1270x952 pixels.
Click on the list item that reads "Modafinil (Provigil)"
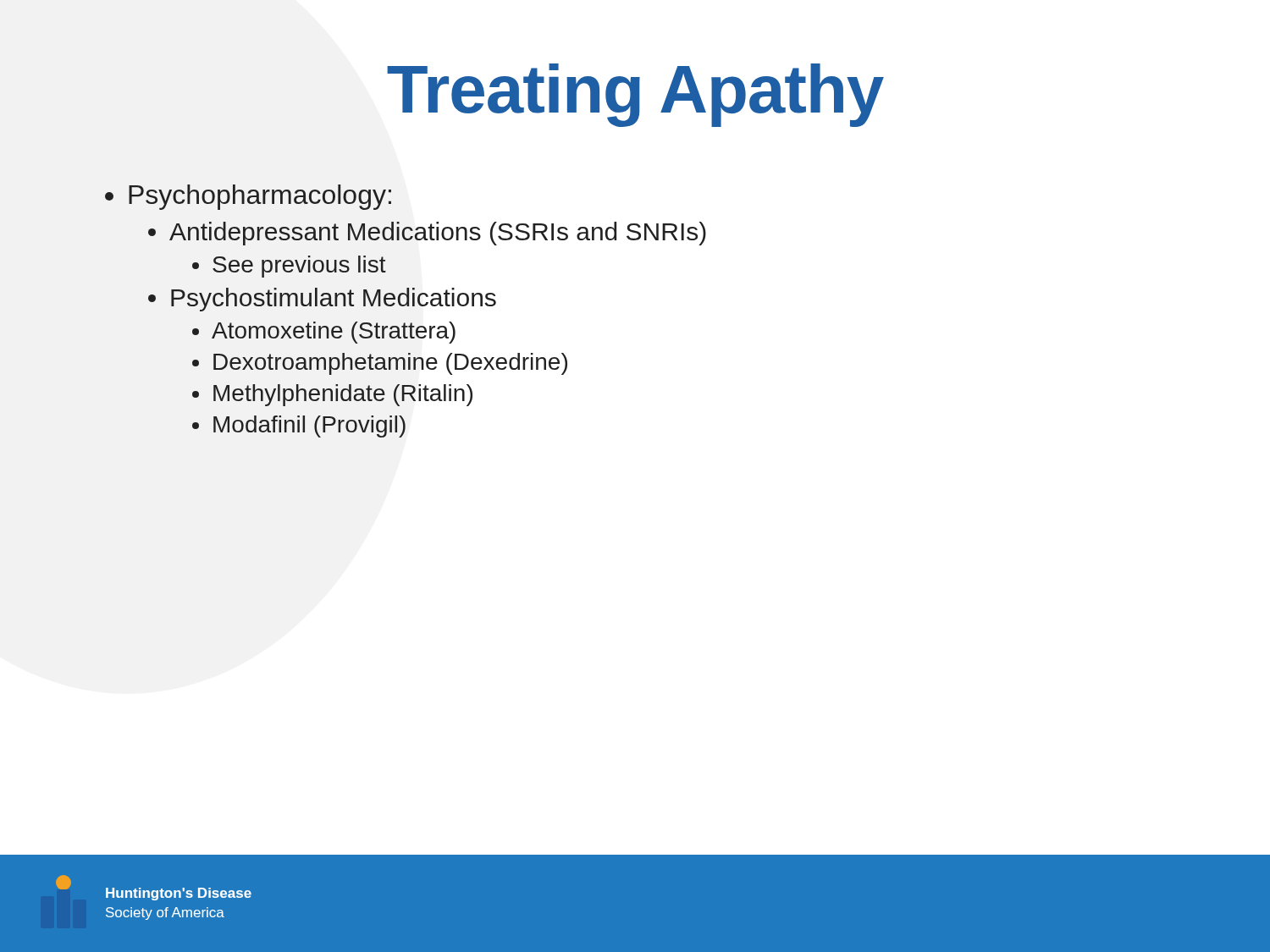(309, 424)
